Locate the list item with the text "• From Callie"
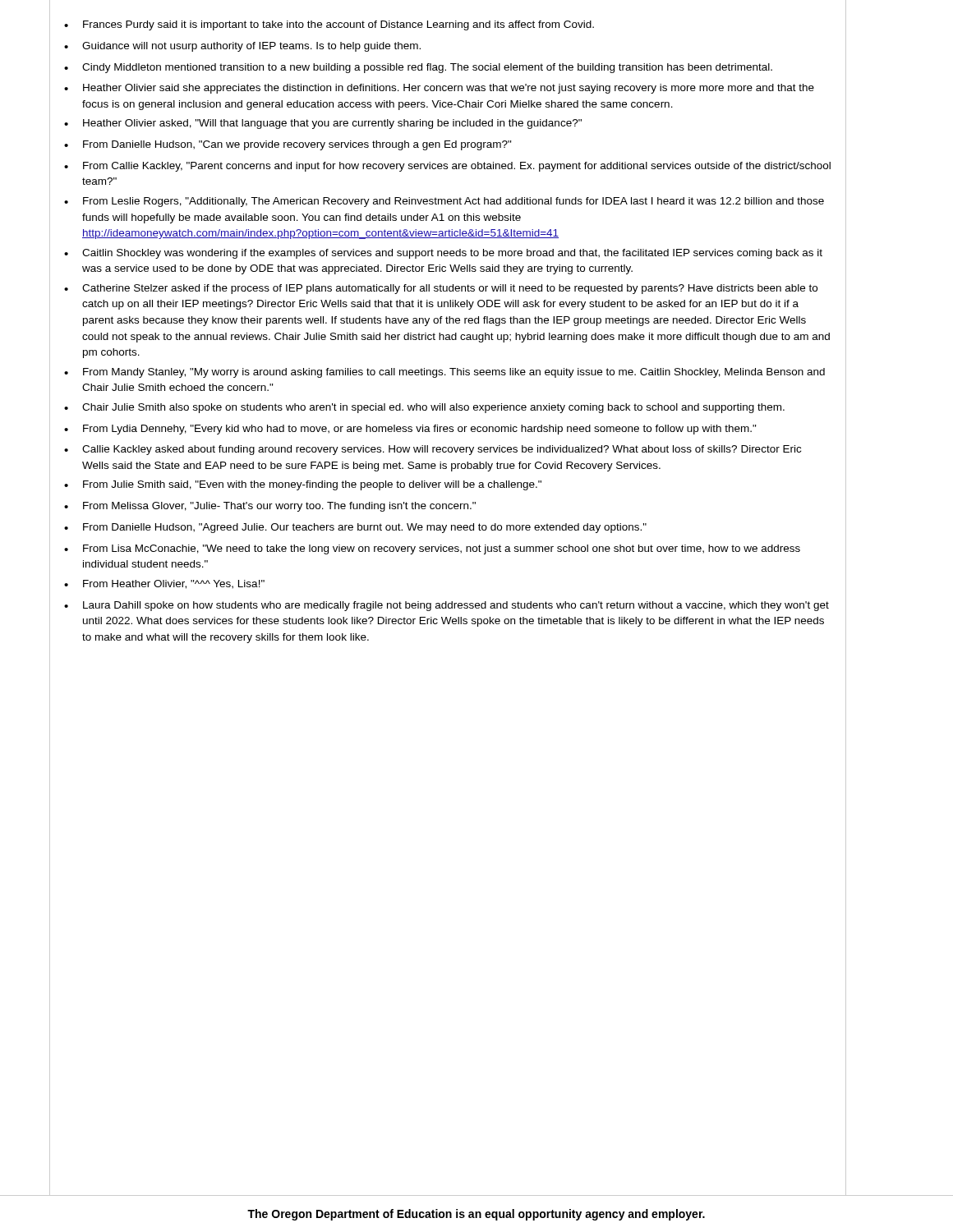The height and width of the screenshot is (1232, 953). [448, 174]
